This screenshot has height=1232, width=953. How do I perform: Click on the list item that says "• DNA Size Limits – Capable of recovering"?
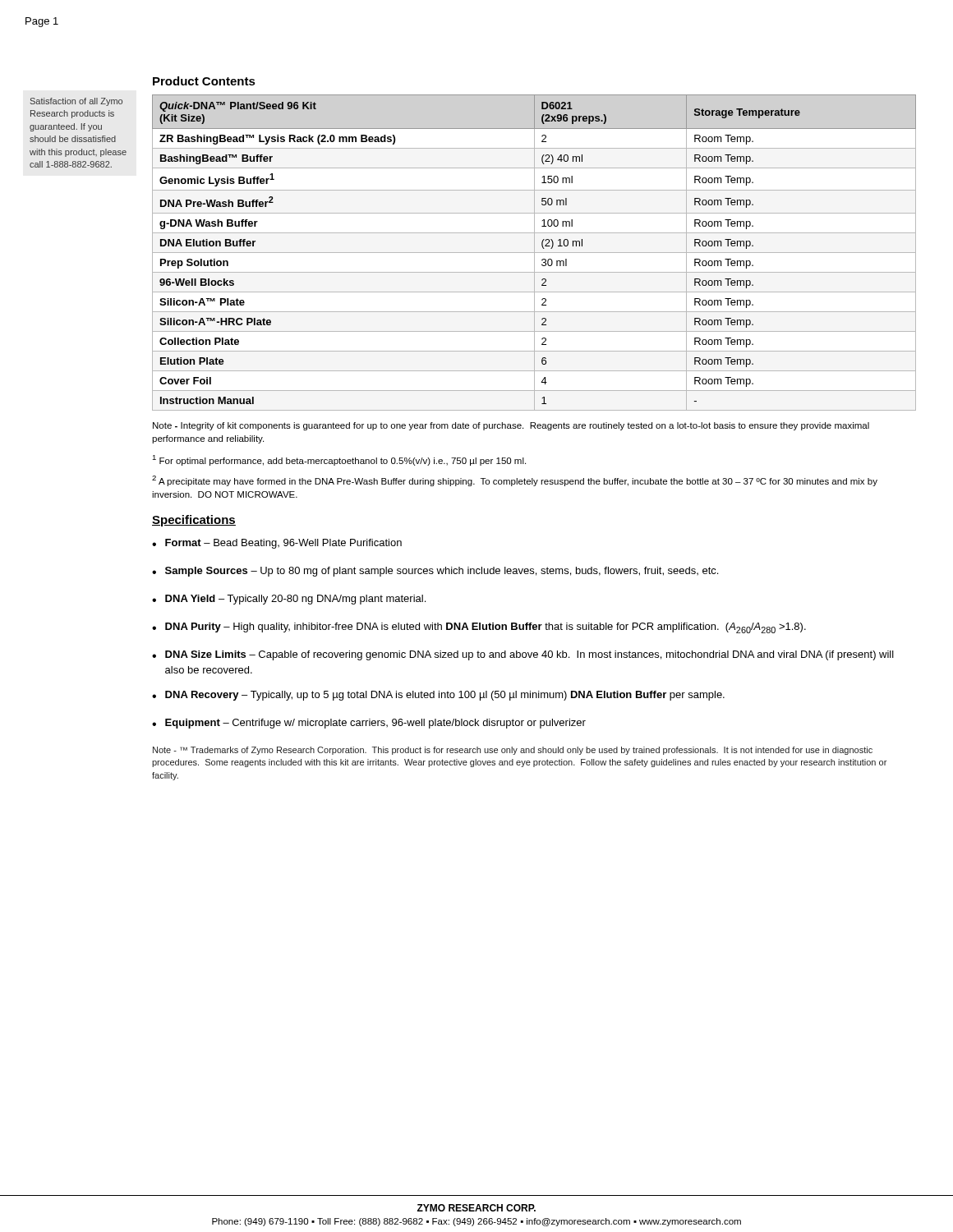[x=534, y=662]
